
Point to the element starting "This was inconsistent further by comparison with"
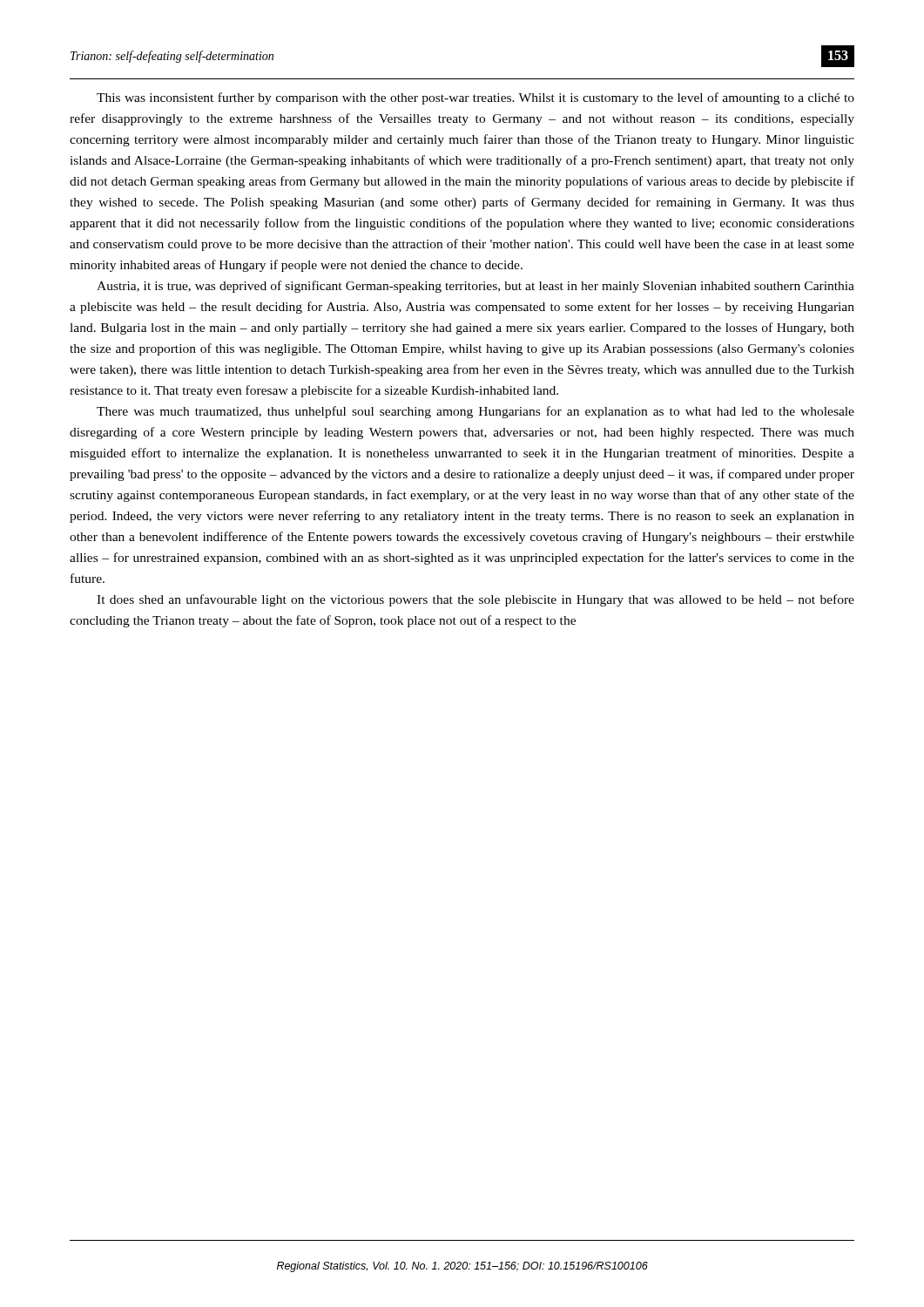(x=462, y=181)
